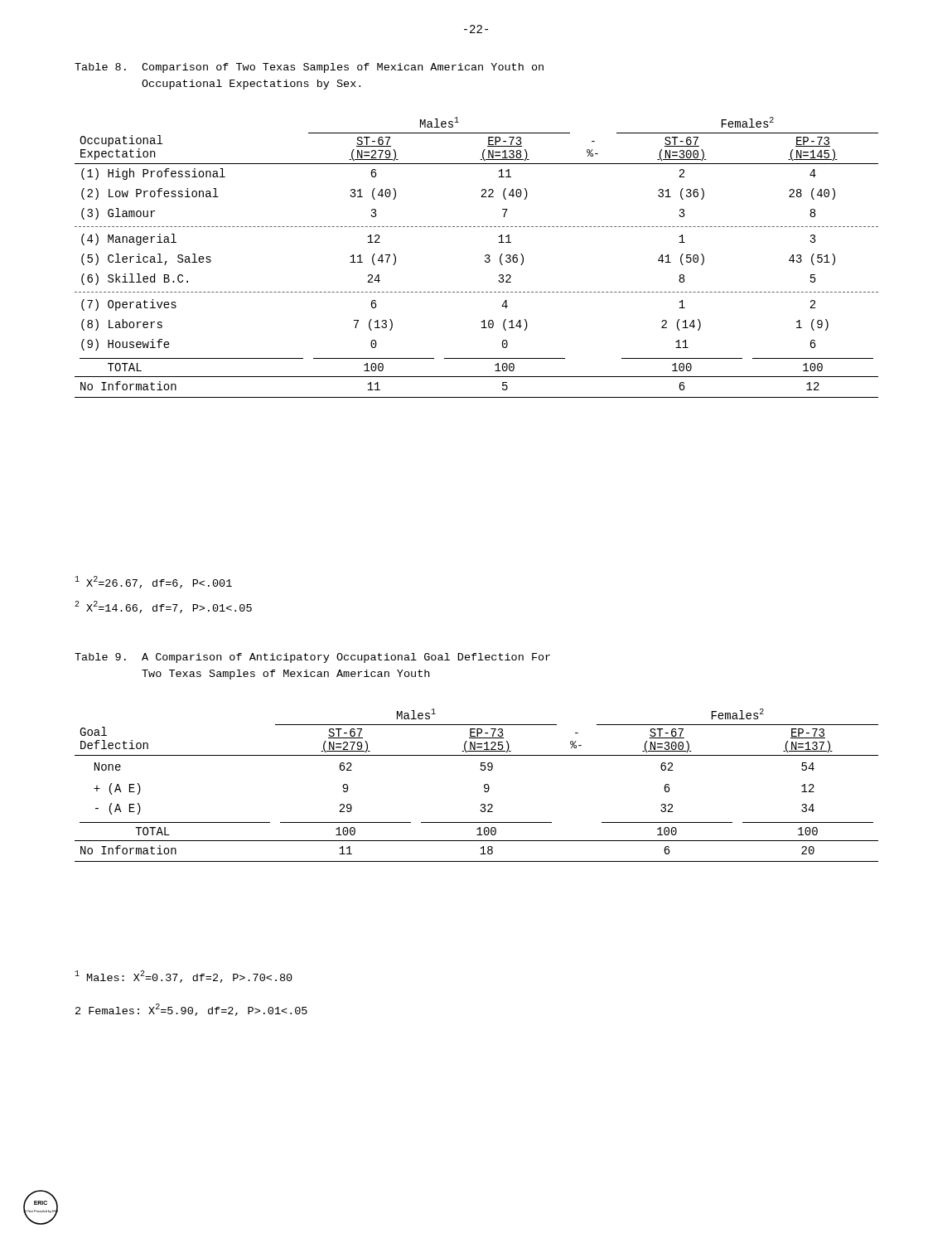This screenshot has width=952, height=1243.
Task: Locate the footnote that reads "1 Males: X2=0.37,"
Action: (x=184, y=977)
